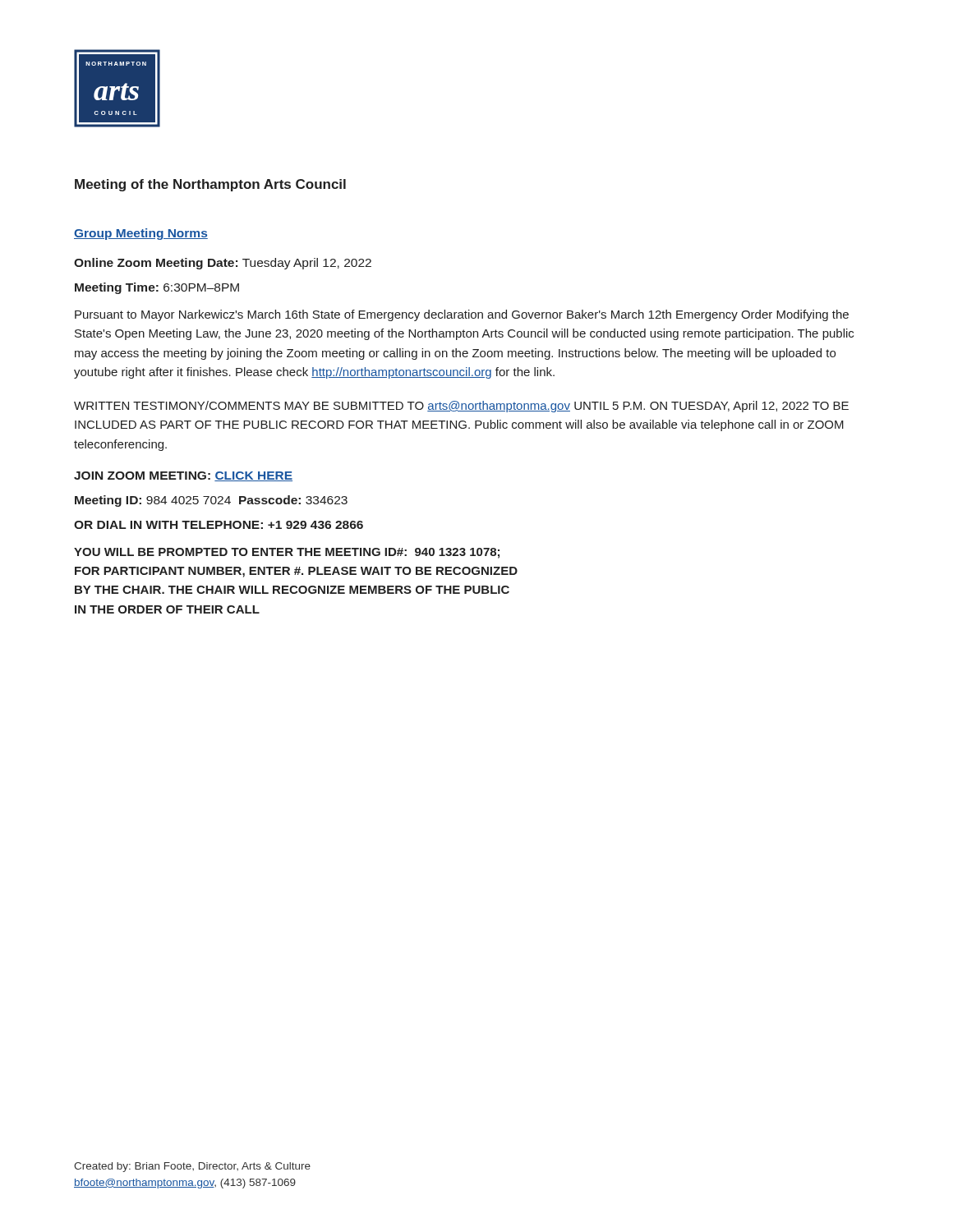
Task: Find the text block starting "Meeting of the Northampton Arts Council"
Action: (x=210, y=184)
